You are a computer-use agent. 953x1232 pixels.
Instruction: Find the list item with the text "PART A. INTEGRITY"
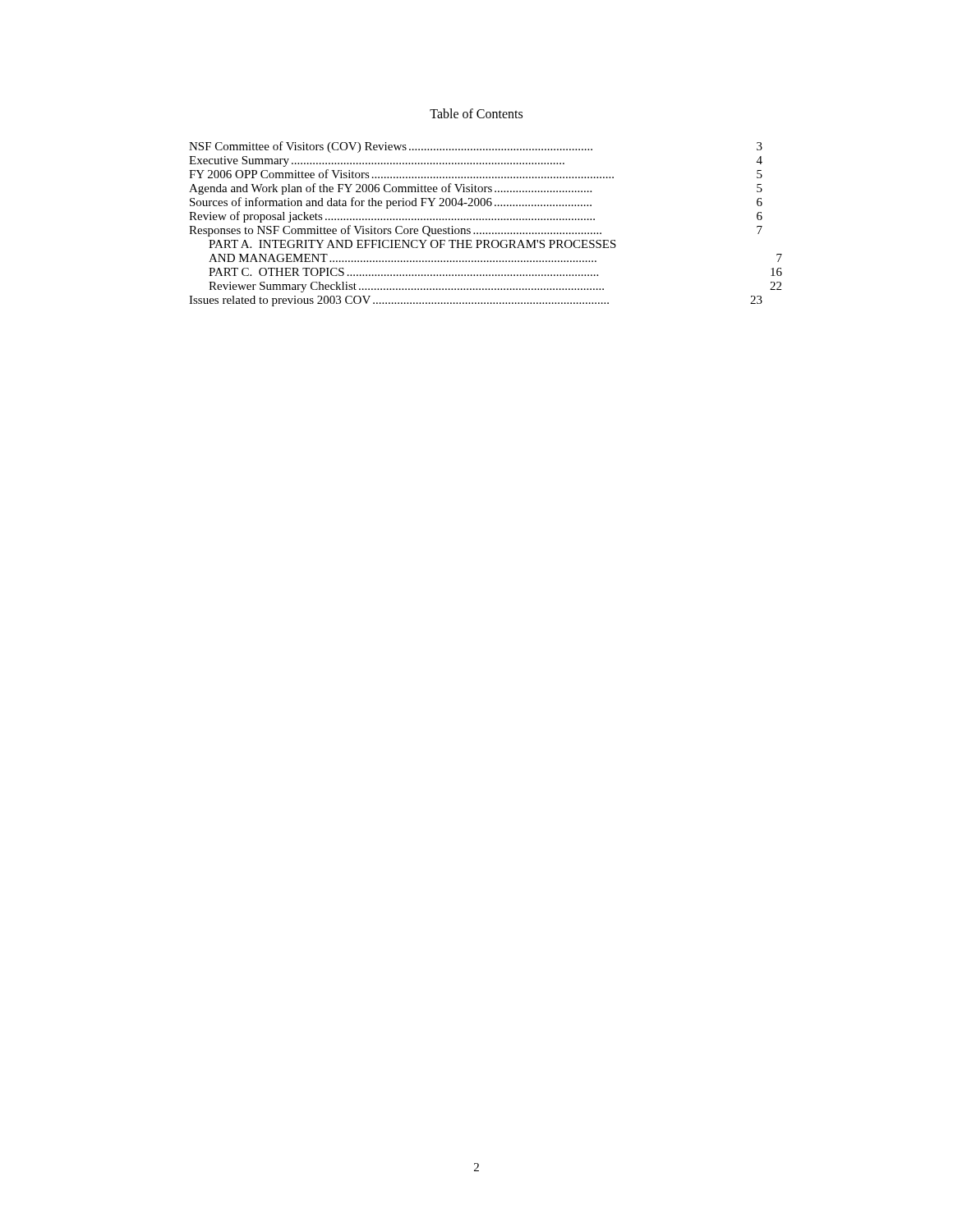click(x=476, y=251)
